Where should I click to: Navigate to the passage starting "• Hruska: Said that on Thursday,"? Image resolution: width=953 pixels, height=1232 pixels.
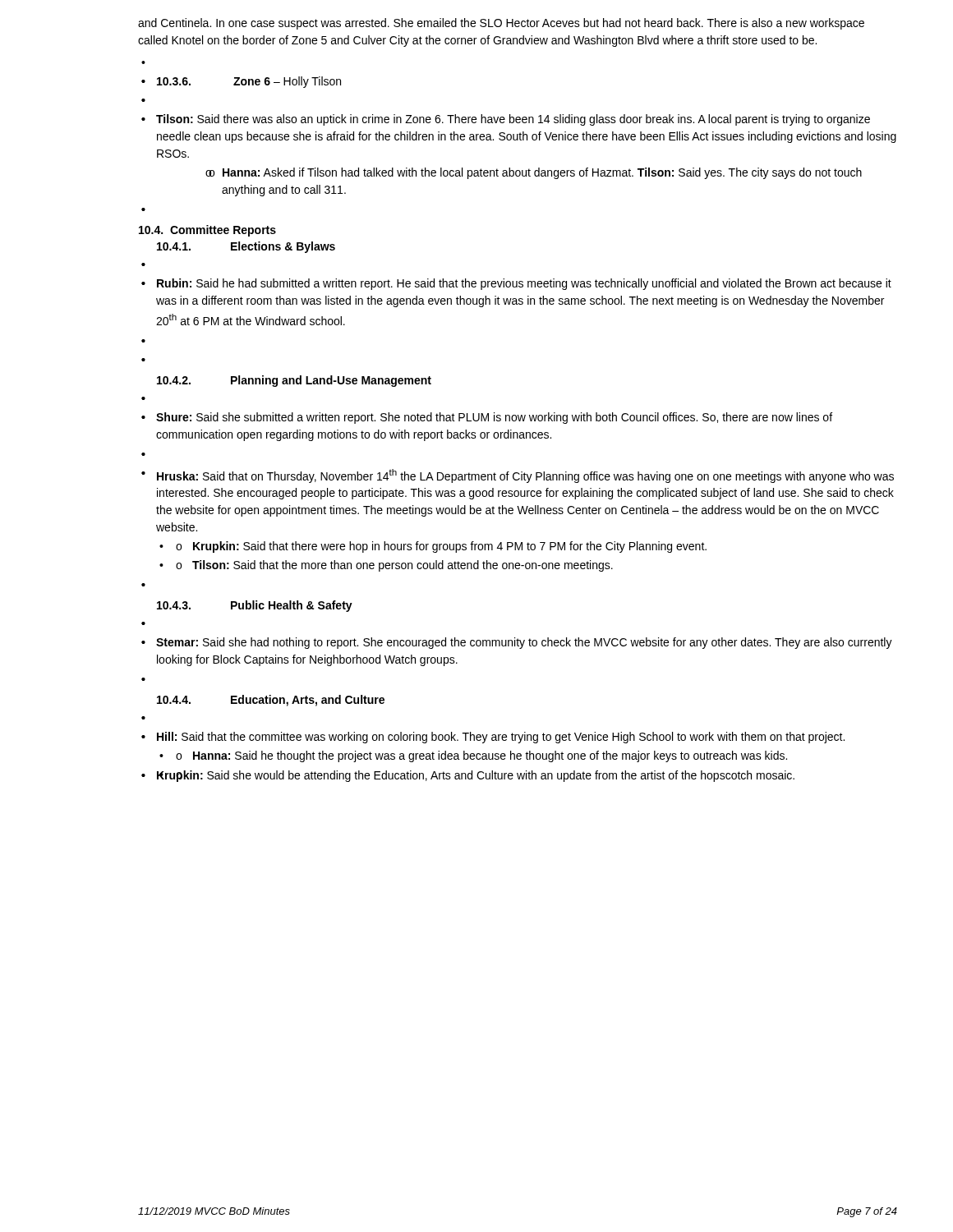point(519,519)
